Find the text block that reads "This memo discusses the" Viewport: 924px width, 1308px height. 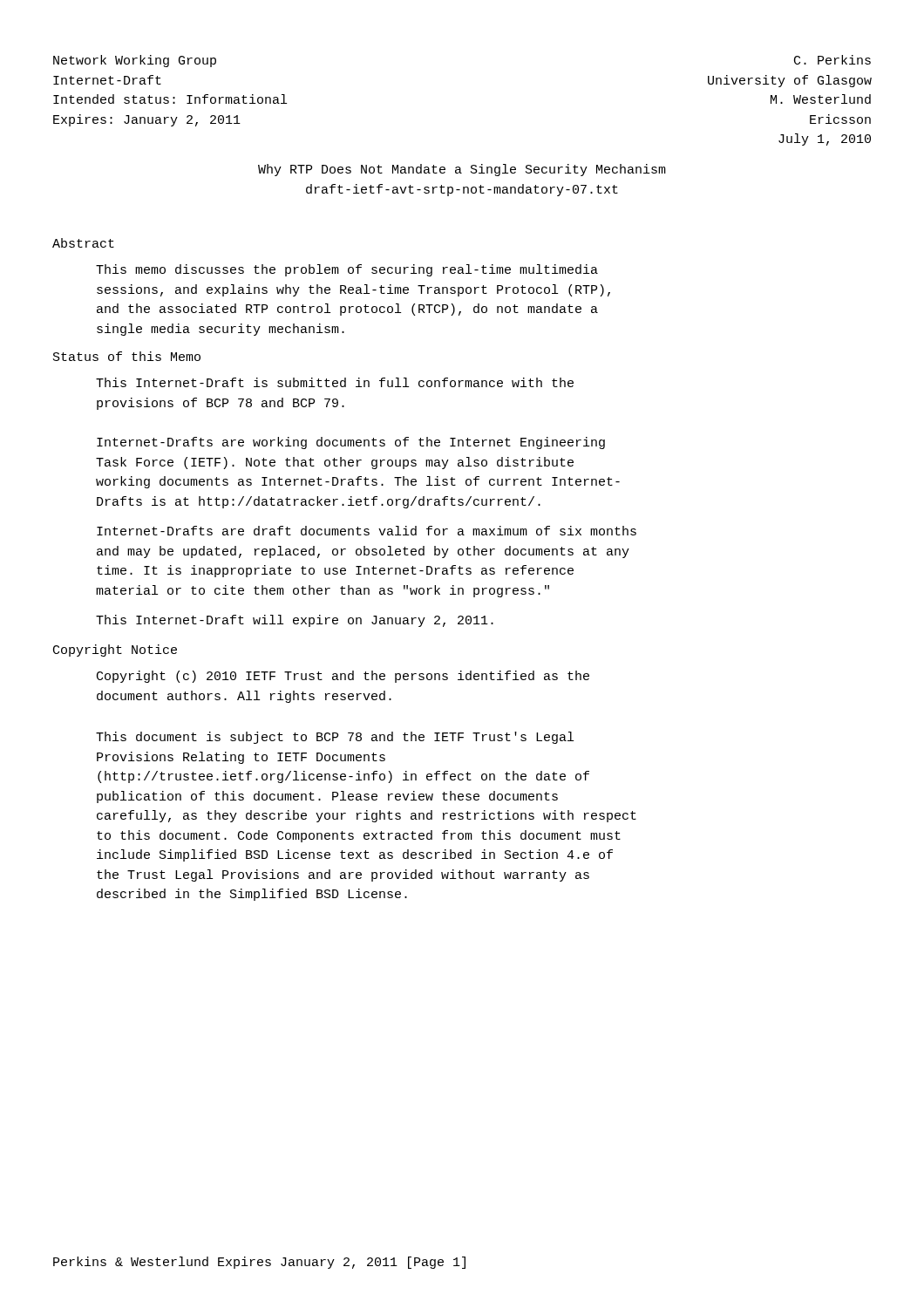(484, 301)
